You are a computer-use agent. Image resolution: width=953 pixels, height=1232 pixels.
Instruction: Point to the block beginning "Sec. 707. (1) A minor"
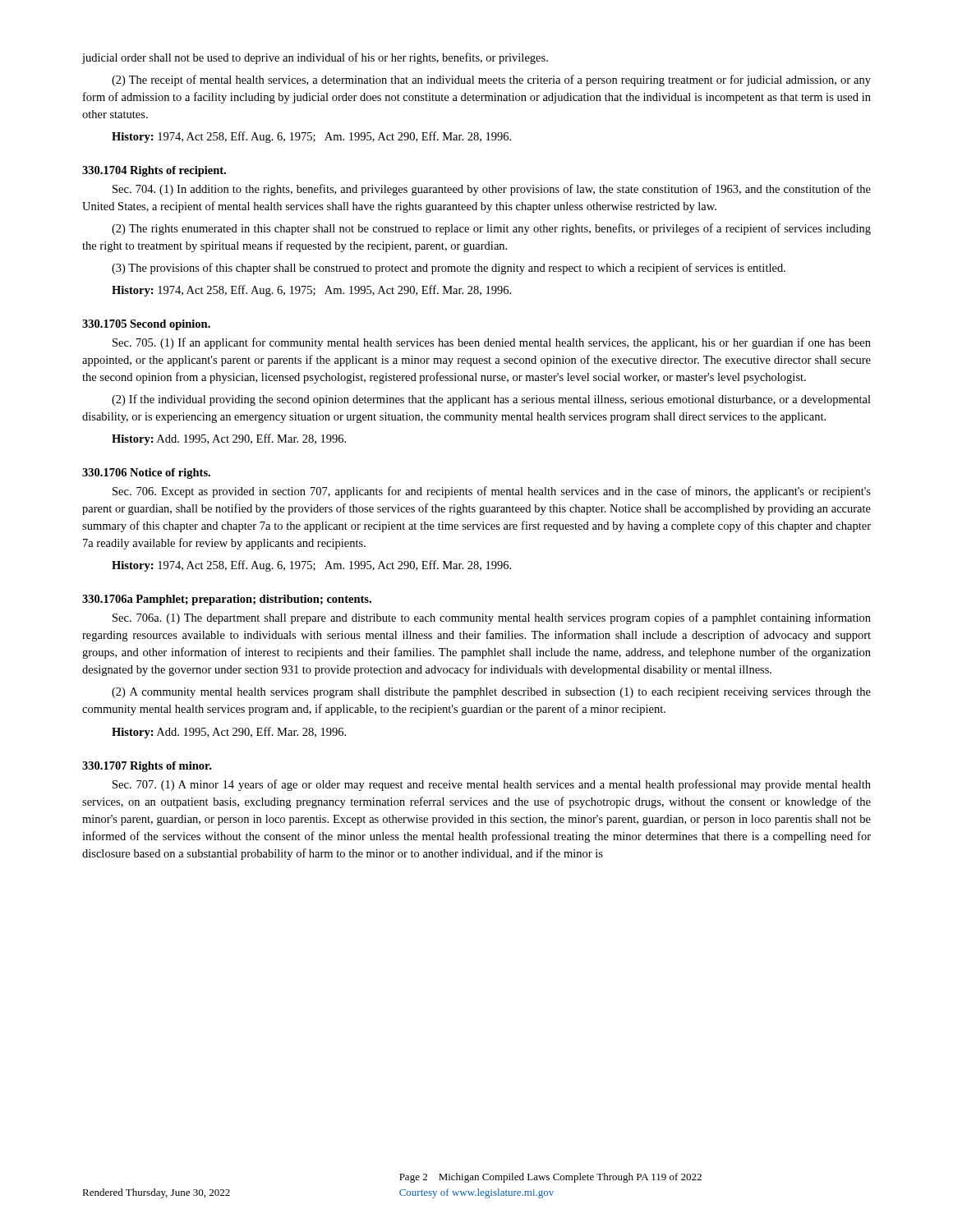click(476, 818)
